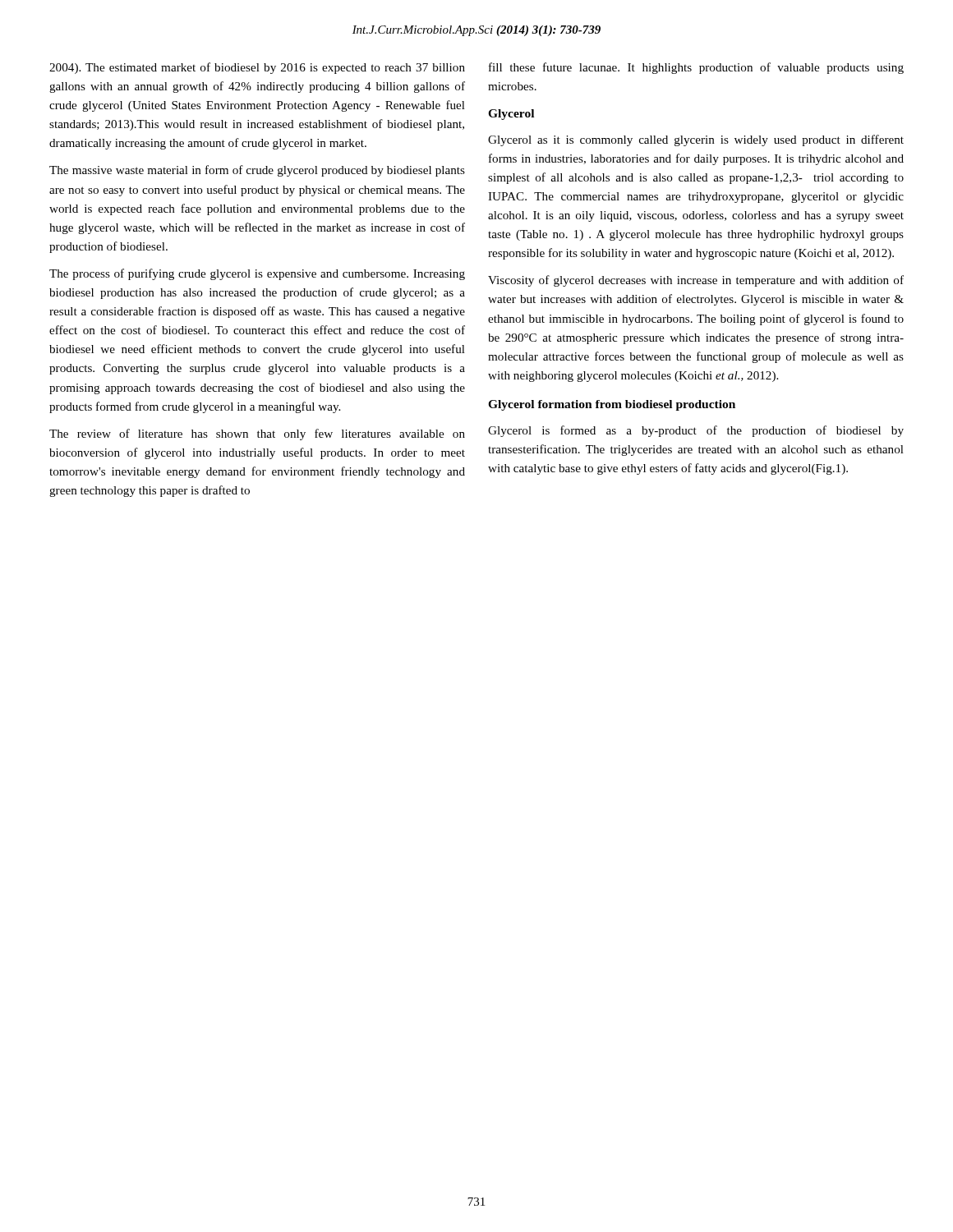
Task: Locate the text block that says "fill these future lacunae. It highlights"
Action: 696,77
